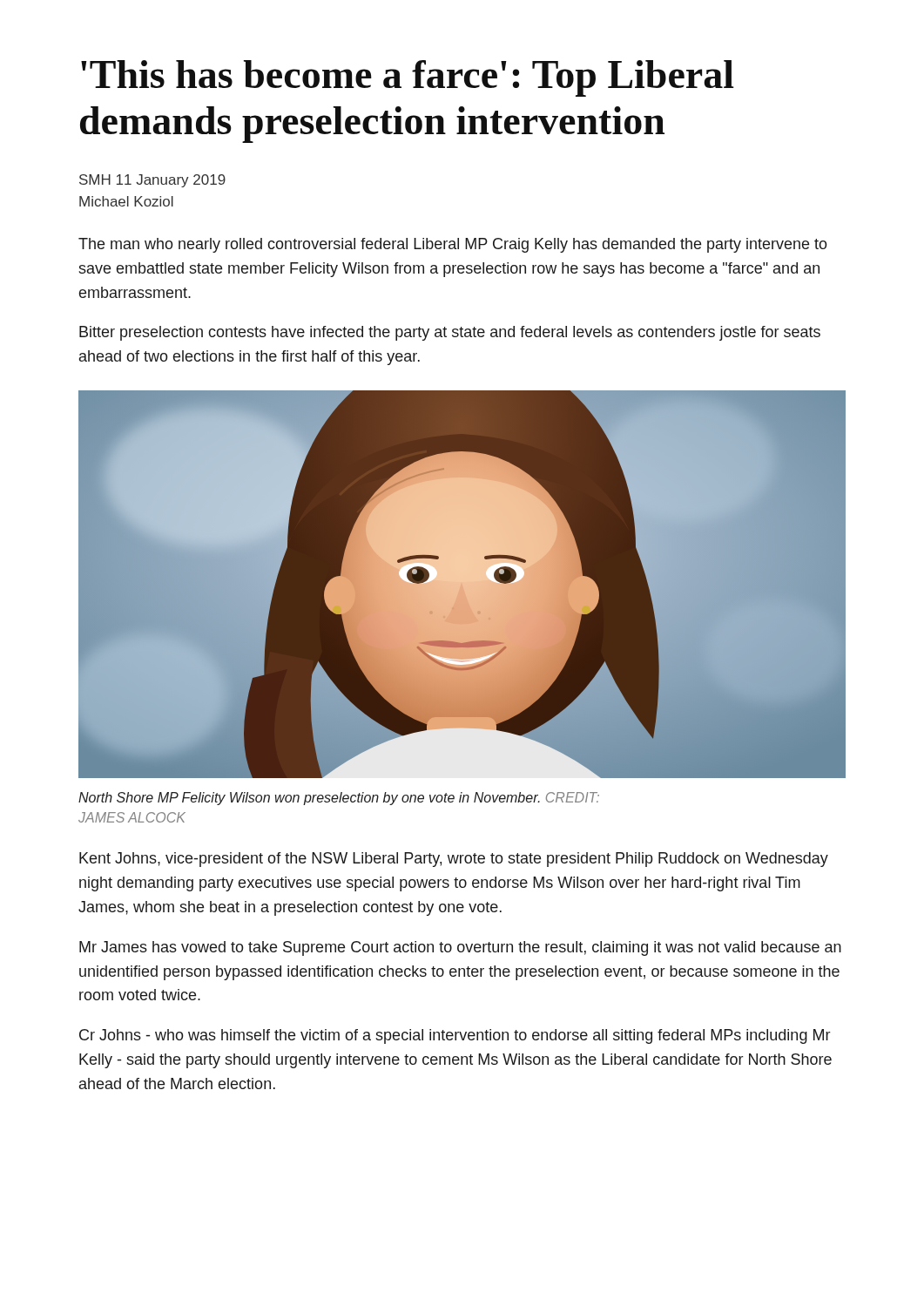
Task: Find the photo
Action: coord(462,586)
